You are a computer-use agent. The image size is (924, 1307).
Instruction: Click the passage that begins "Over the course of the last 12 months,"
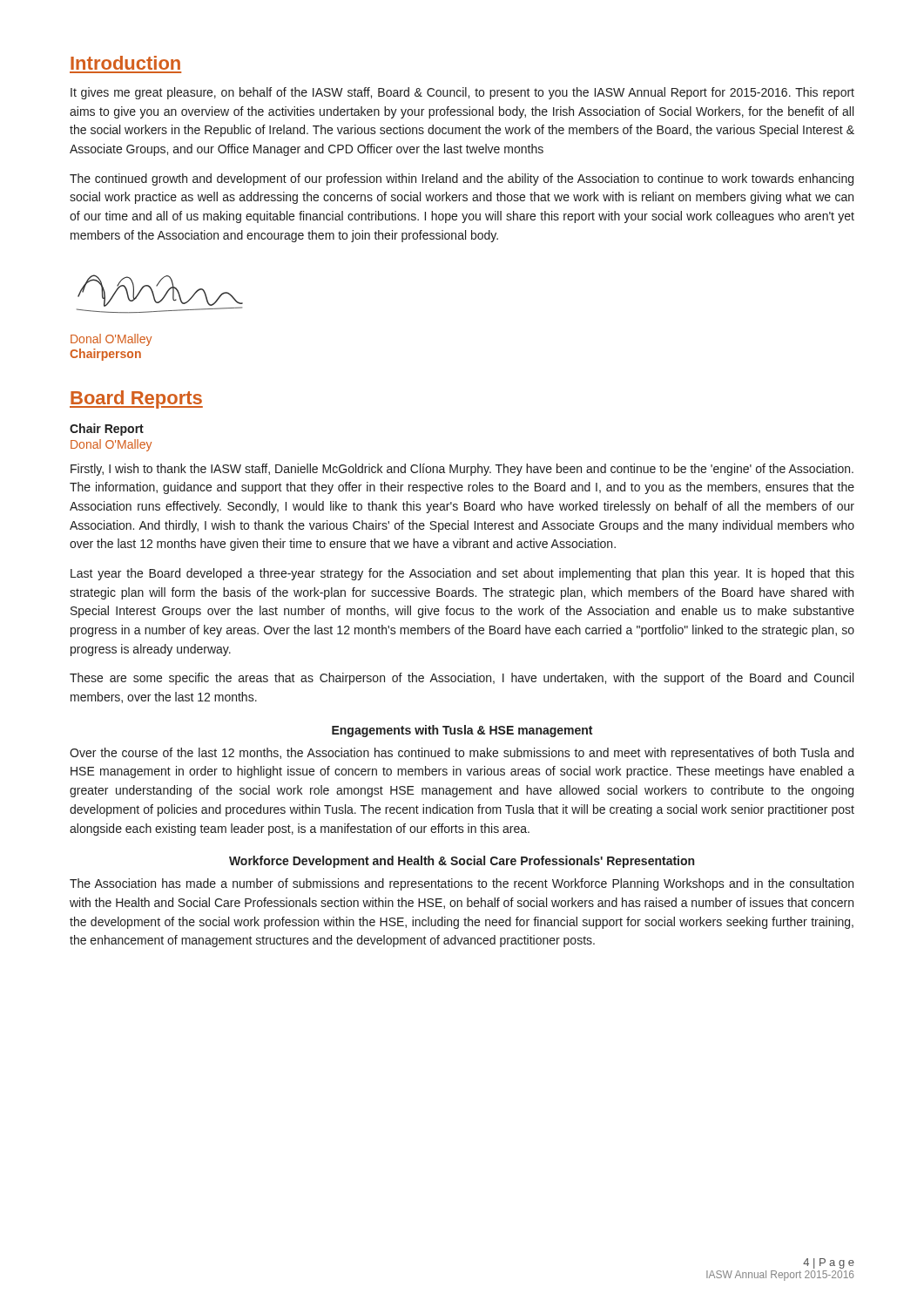(462, 791)
